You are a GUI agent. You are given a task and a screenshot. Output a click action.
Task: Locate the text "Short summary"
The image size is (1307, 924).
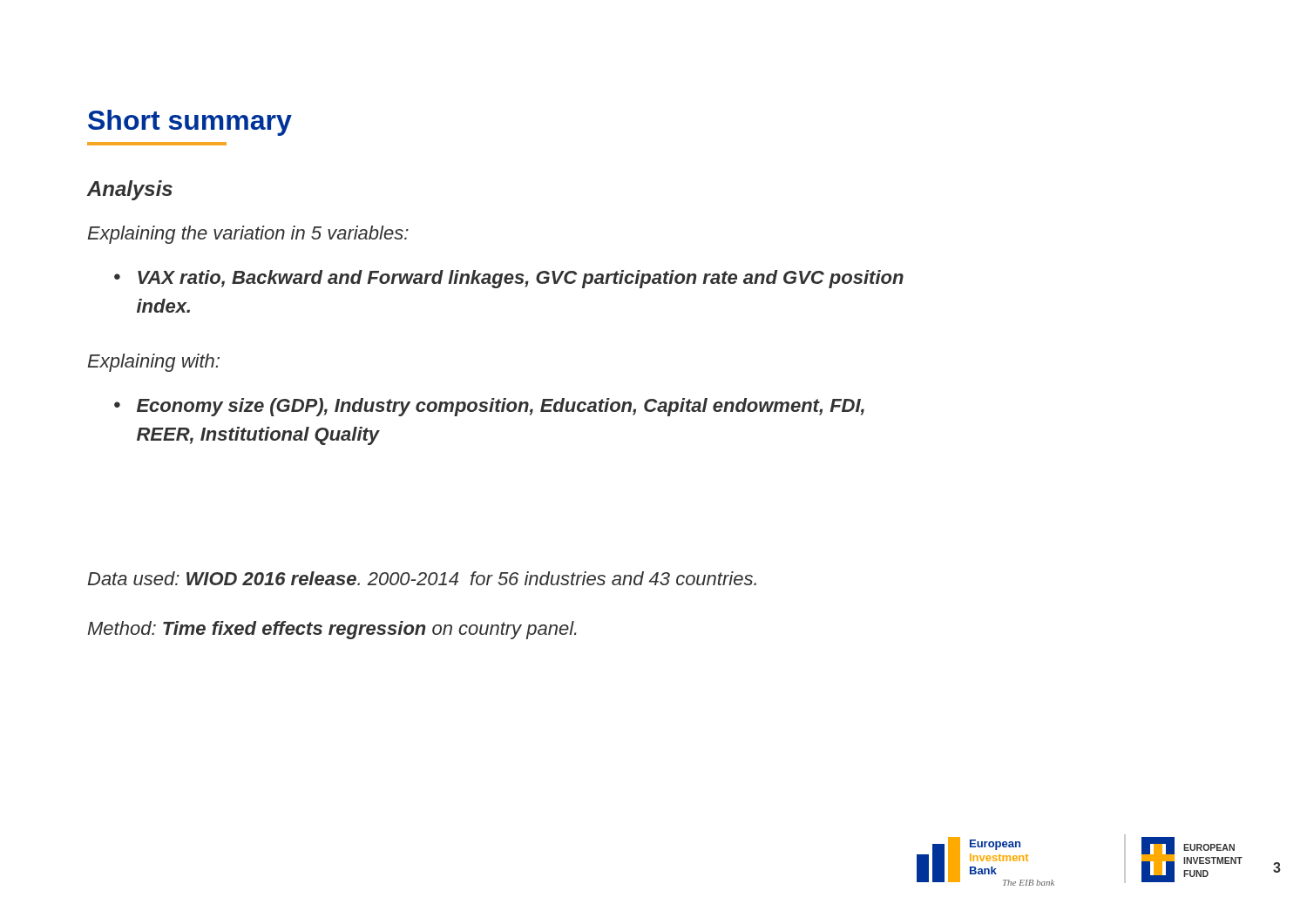(x=190, y=123)
